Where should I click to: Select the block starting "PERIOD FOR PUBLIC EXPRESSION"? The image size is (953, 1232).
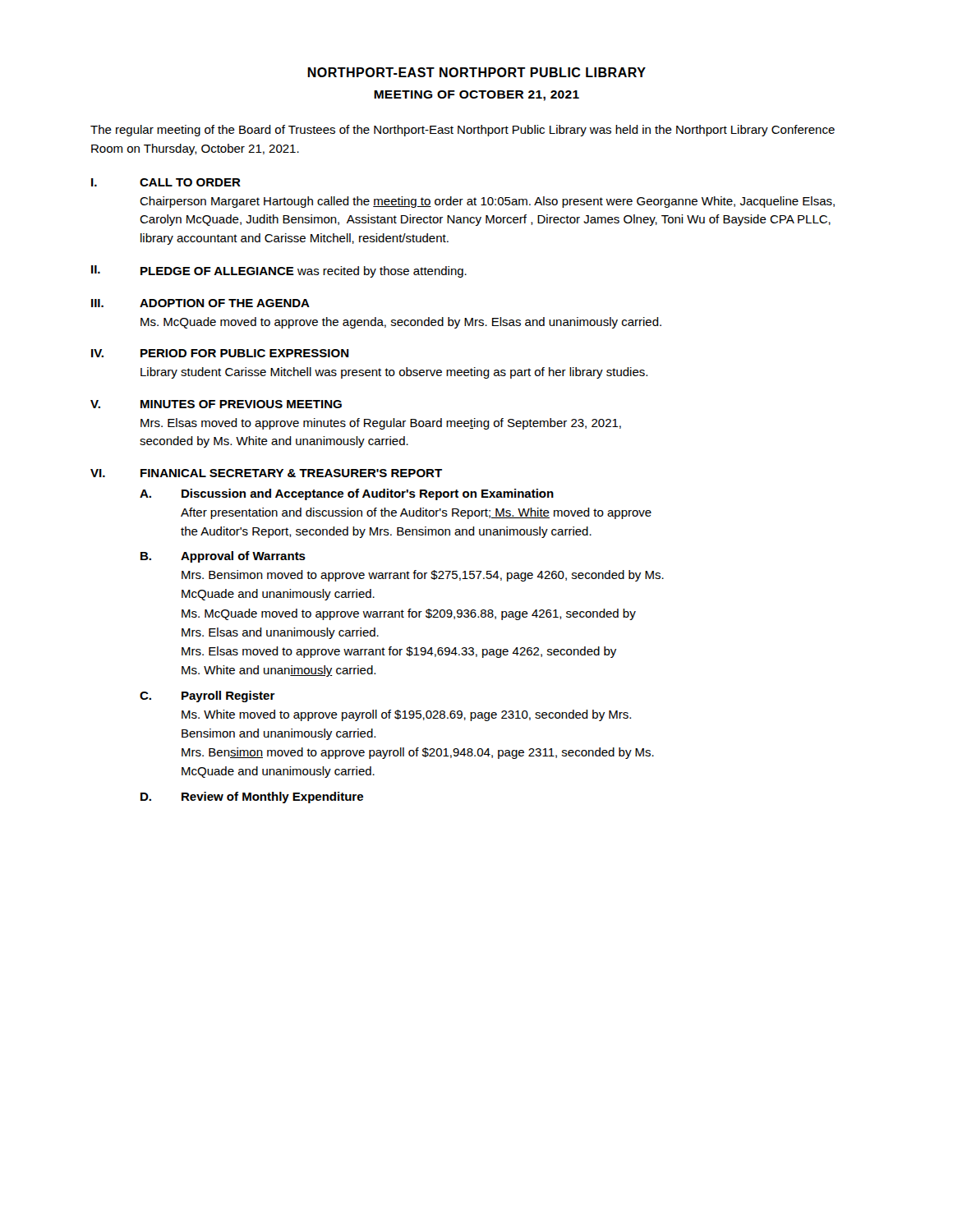(244, 353)
